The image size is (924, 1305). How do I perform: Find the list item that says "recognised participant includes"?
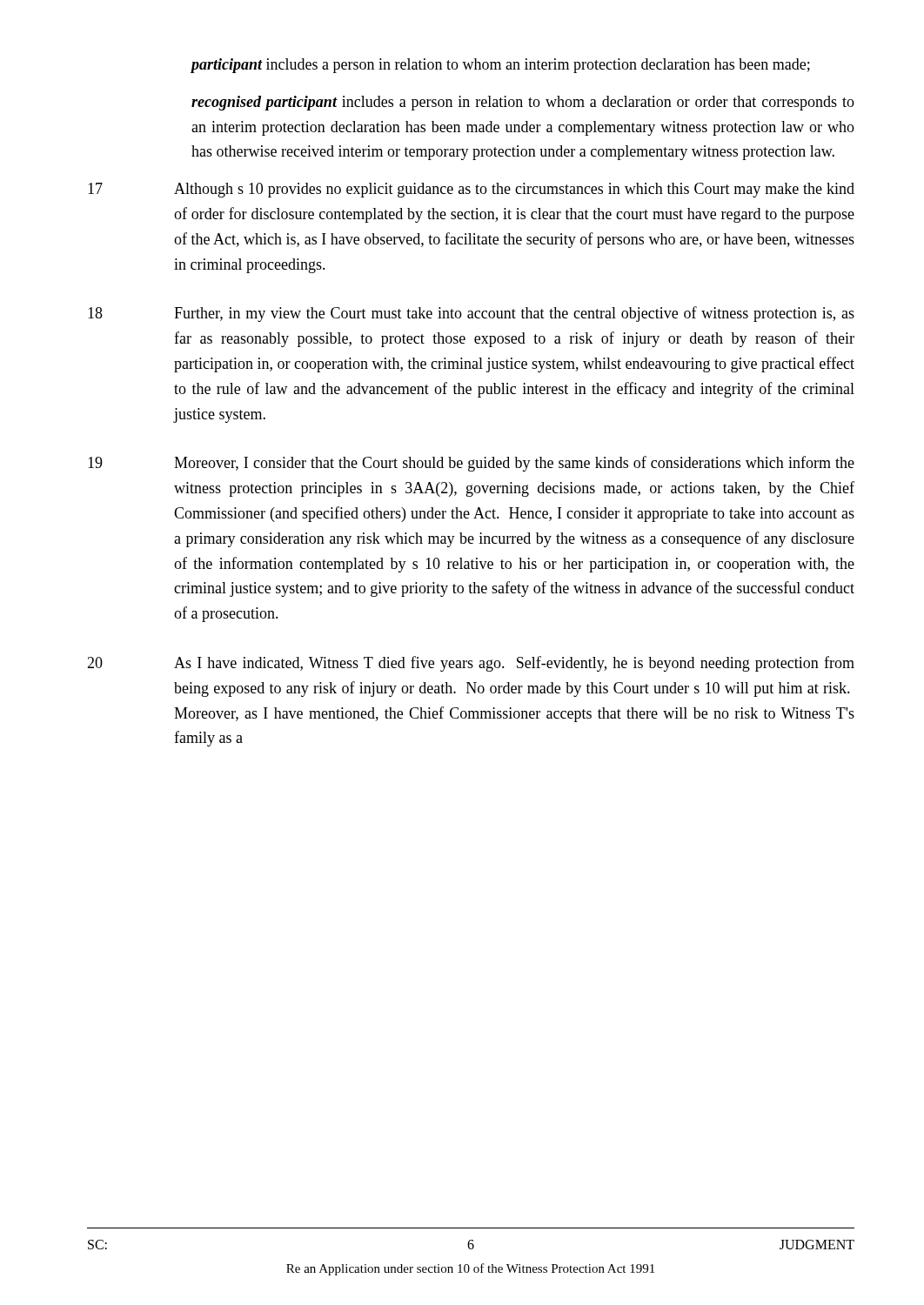pos(523,127)
